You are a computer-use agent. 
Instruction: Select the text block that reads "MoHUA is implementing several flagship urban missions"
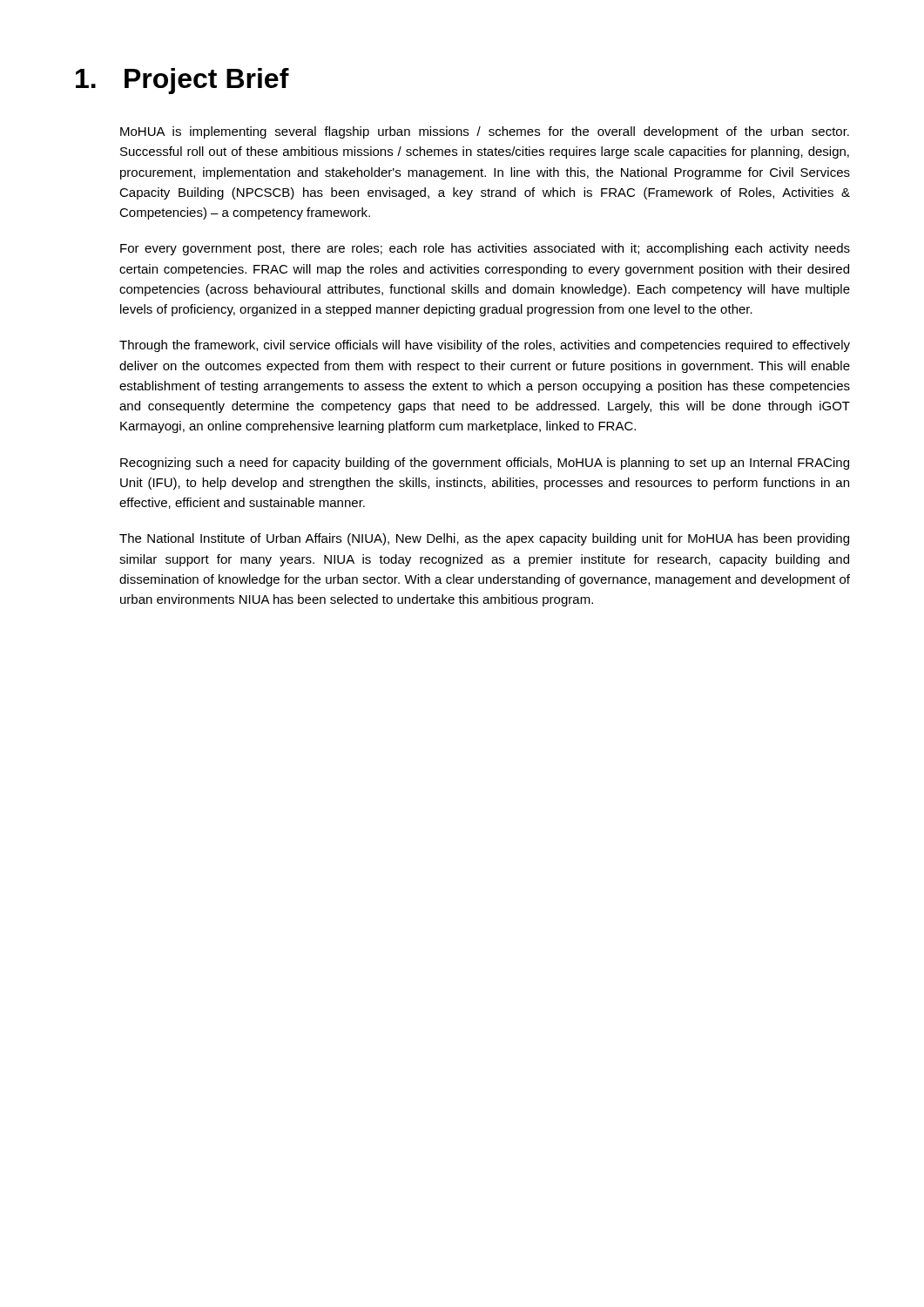pos(485,172)
